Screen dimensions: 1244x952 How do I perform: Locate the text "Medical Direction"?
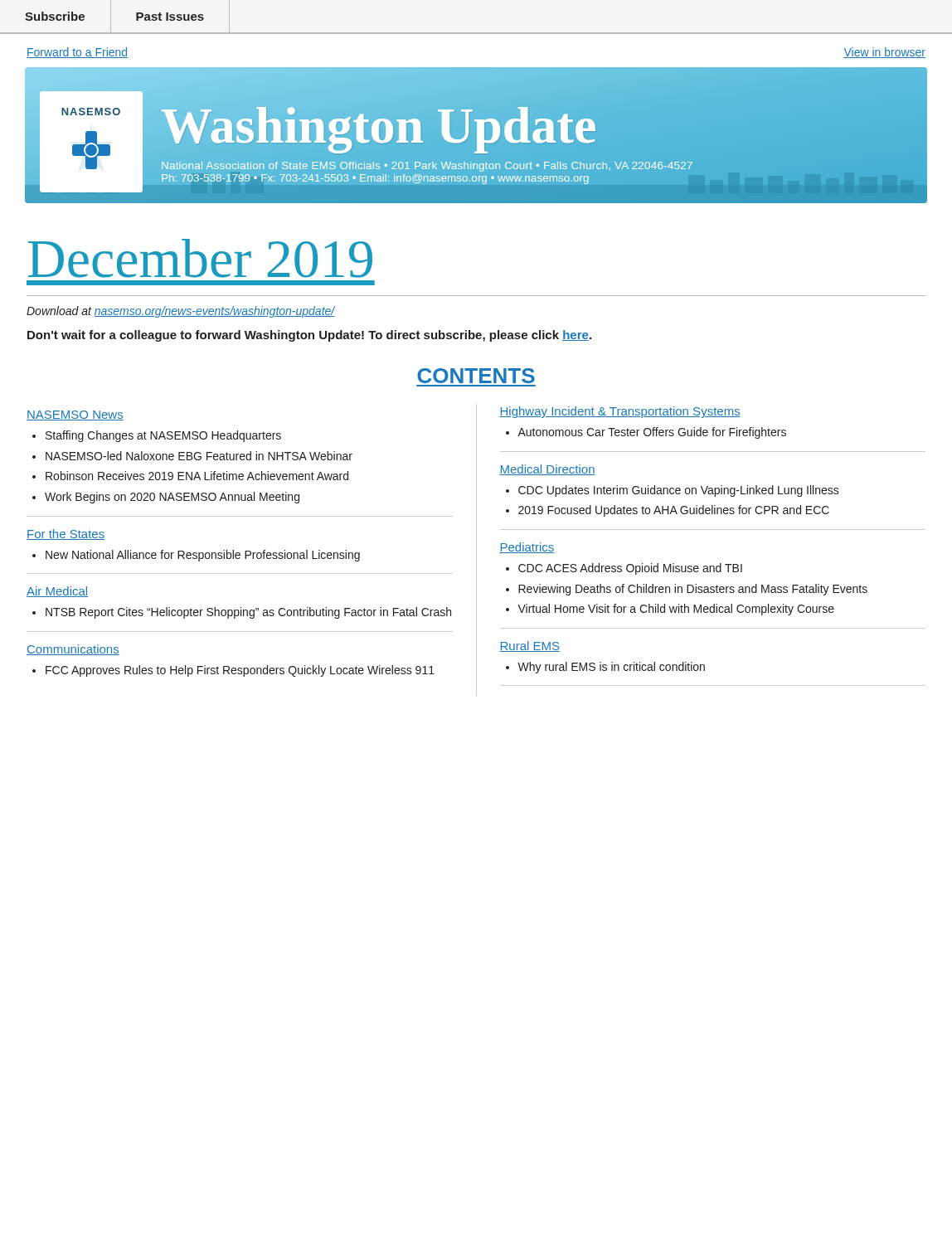pyautogui.click(x=547, y=470)
